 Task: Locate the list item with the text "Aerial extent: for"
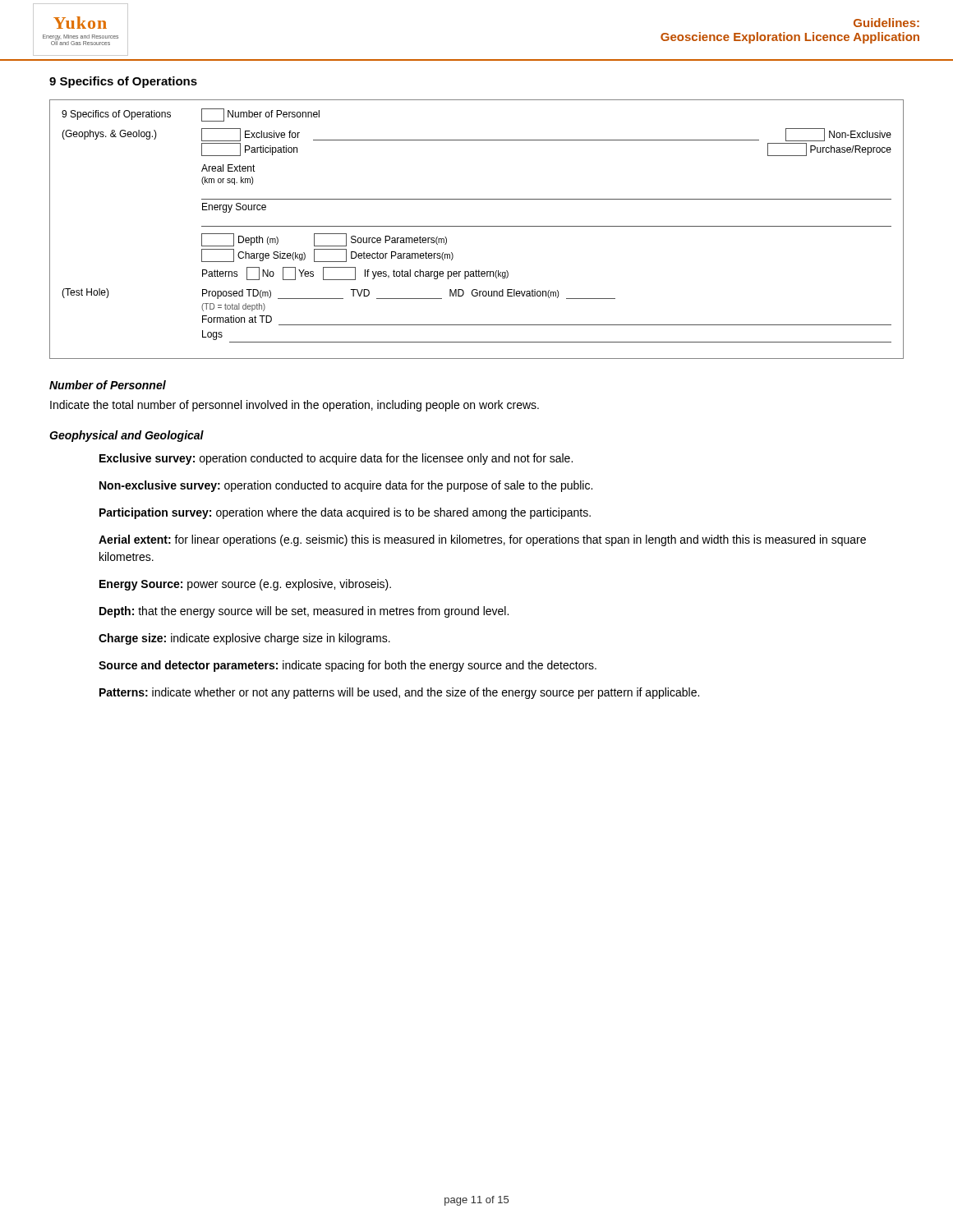tap(482, 548)
